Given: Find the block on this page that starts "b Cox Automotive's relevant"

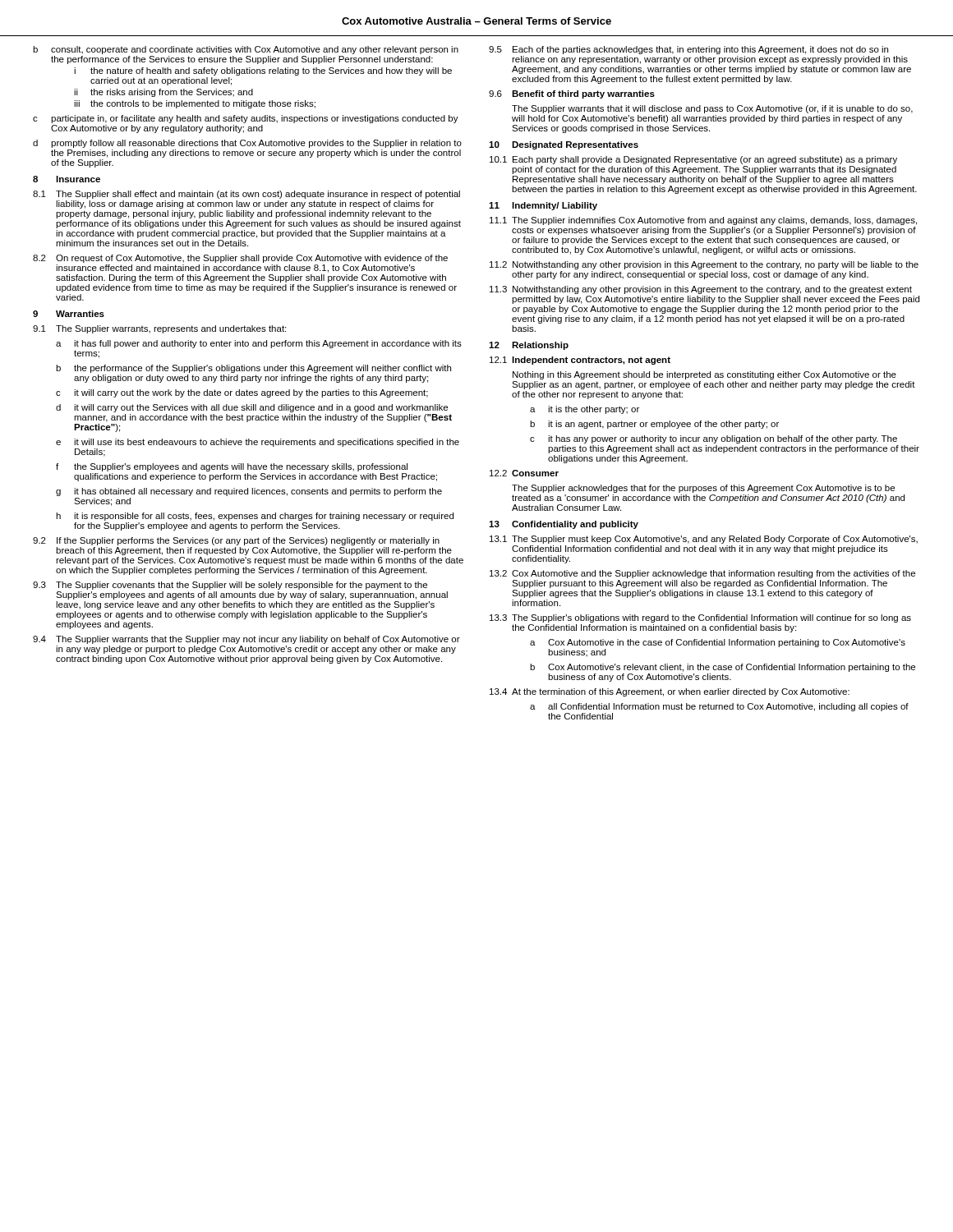Looking at the screenshot, I should [x=725, y=672].
